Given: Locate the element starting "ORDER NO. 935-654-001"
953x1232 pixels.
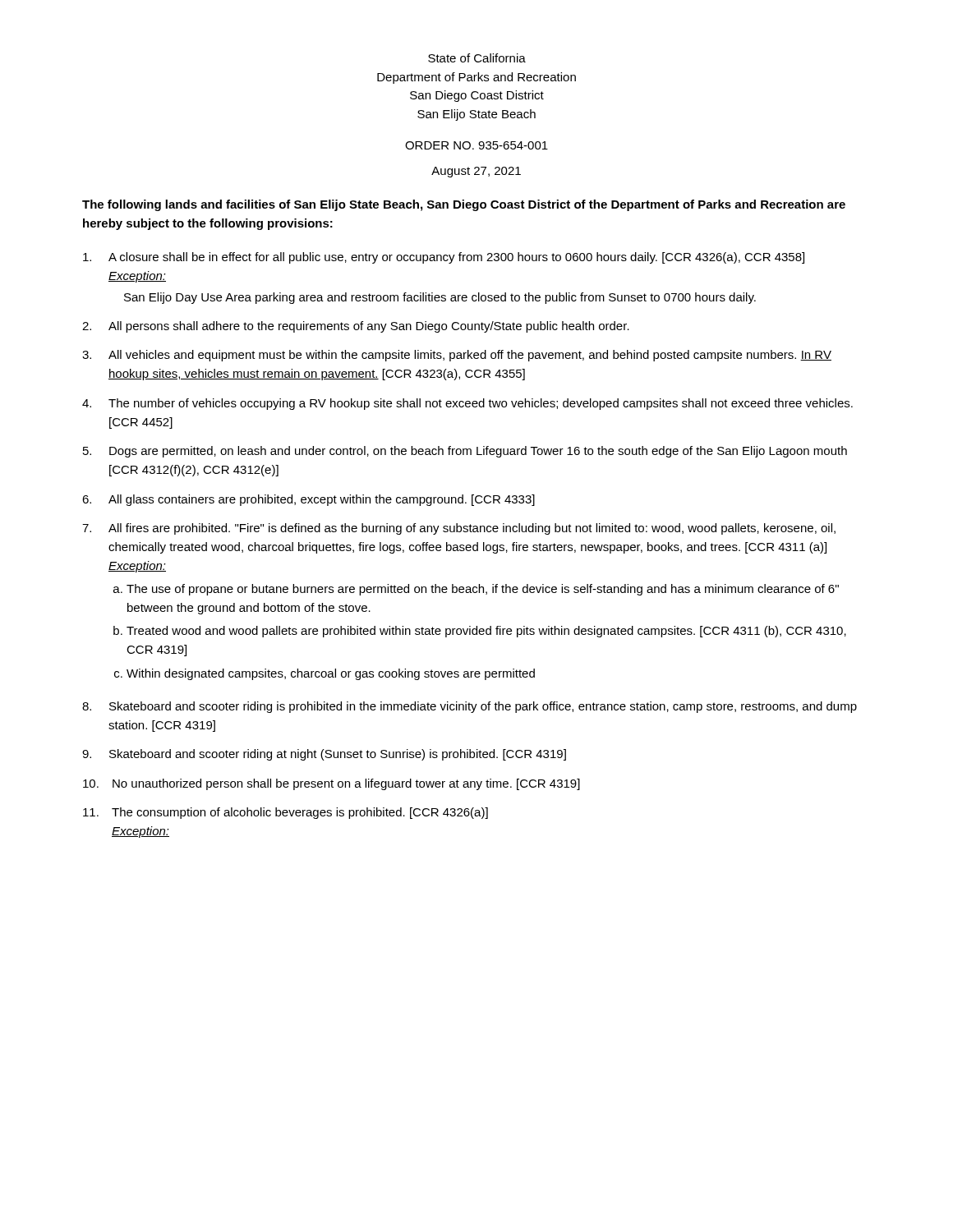Looking at the screenshot, I should coord(476,145).
